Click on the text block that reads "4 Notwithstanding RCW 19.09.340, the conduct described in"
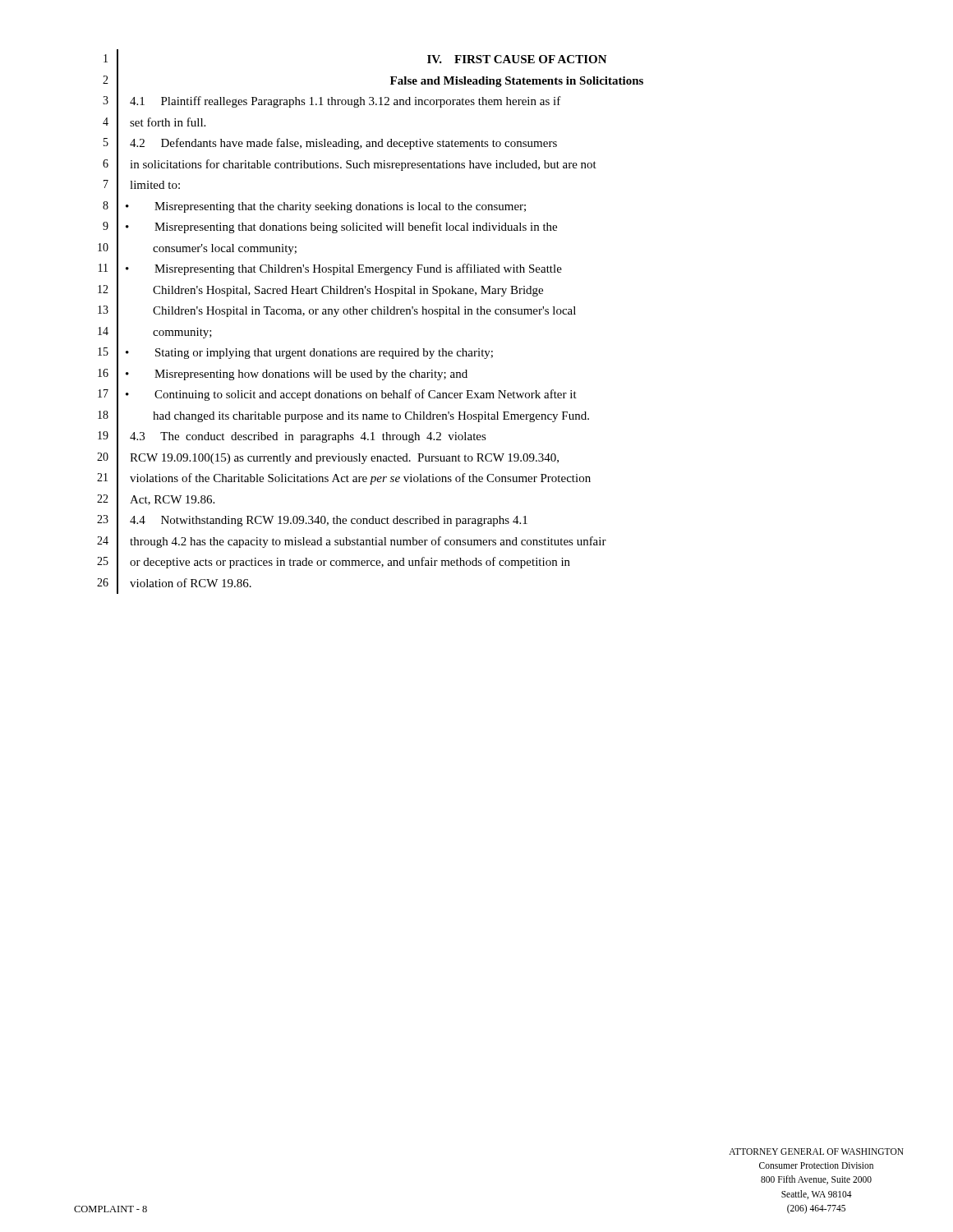The image size is (953, 1232). 329,520
